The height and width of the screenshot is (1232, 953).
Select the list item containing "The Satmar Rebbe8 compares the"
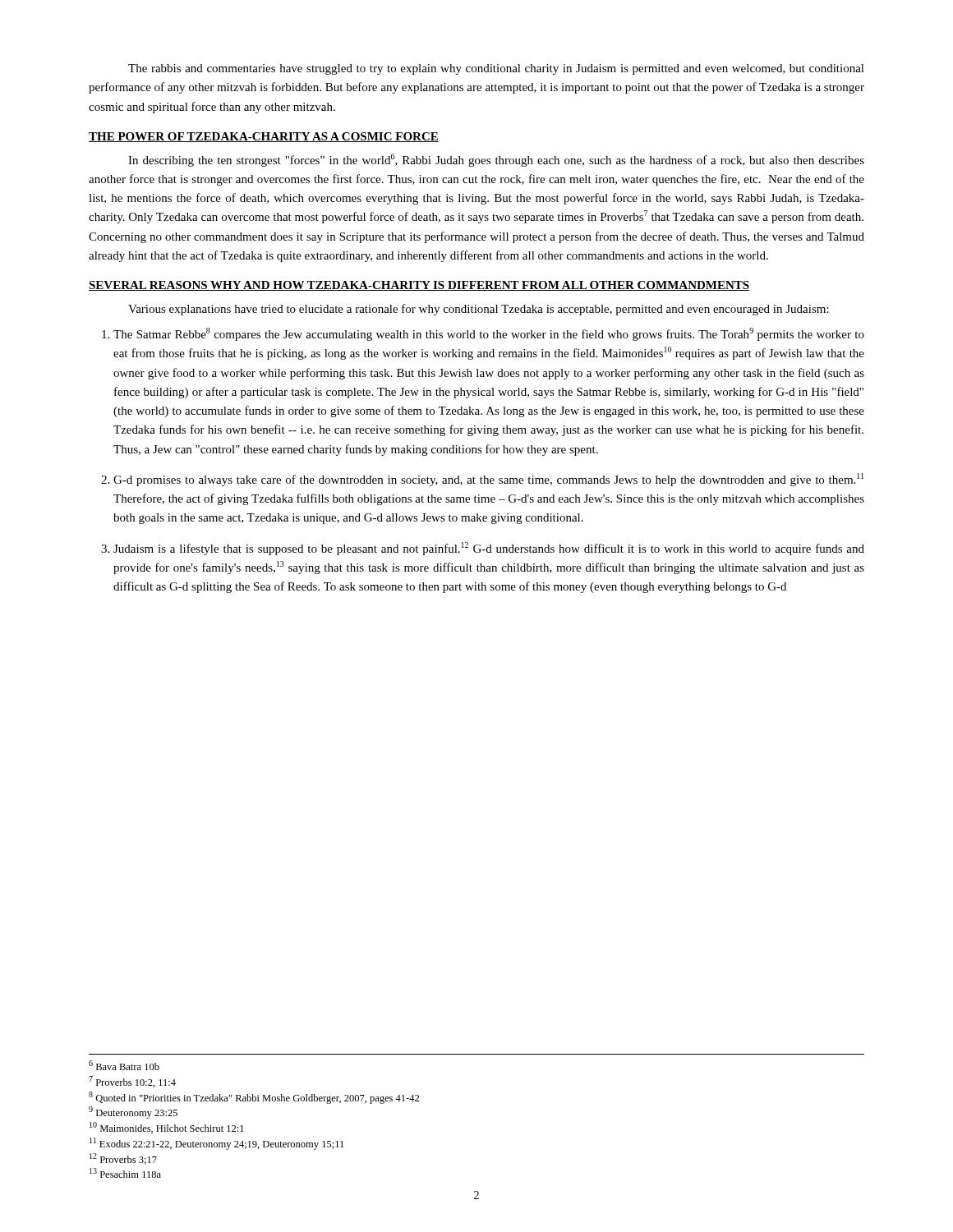coord(489,391)
